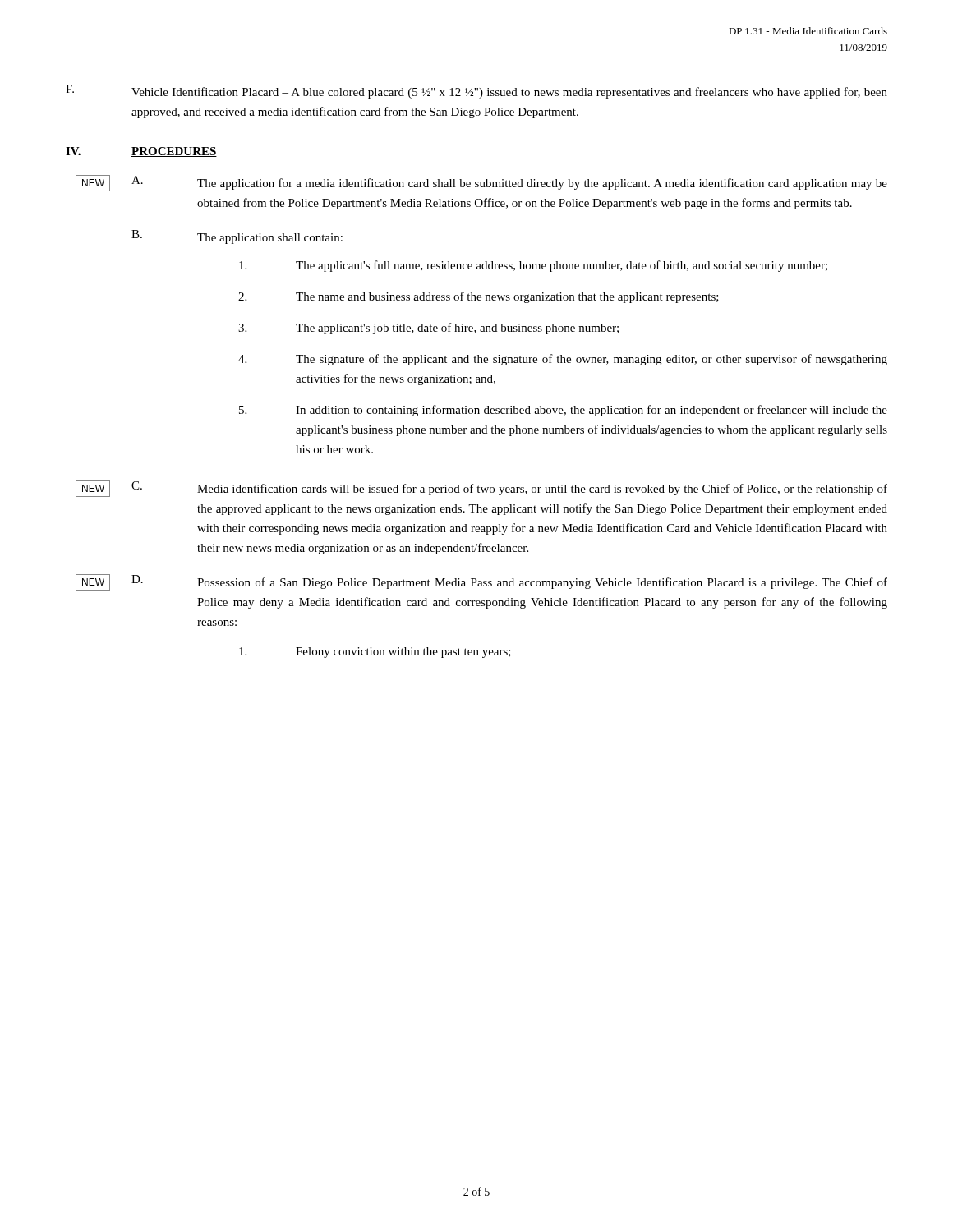Viewport: 953px width, 1232px height.
Task: Point to the block beginning "Felony conviction within the past ten"
Action: (x=375, y=653)
